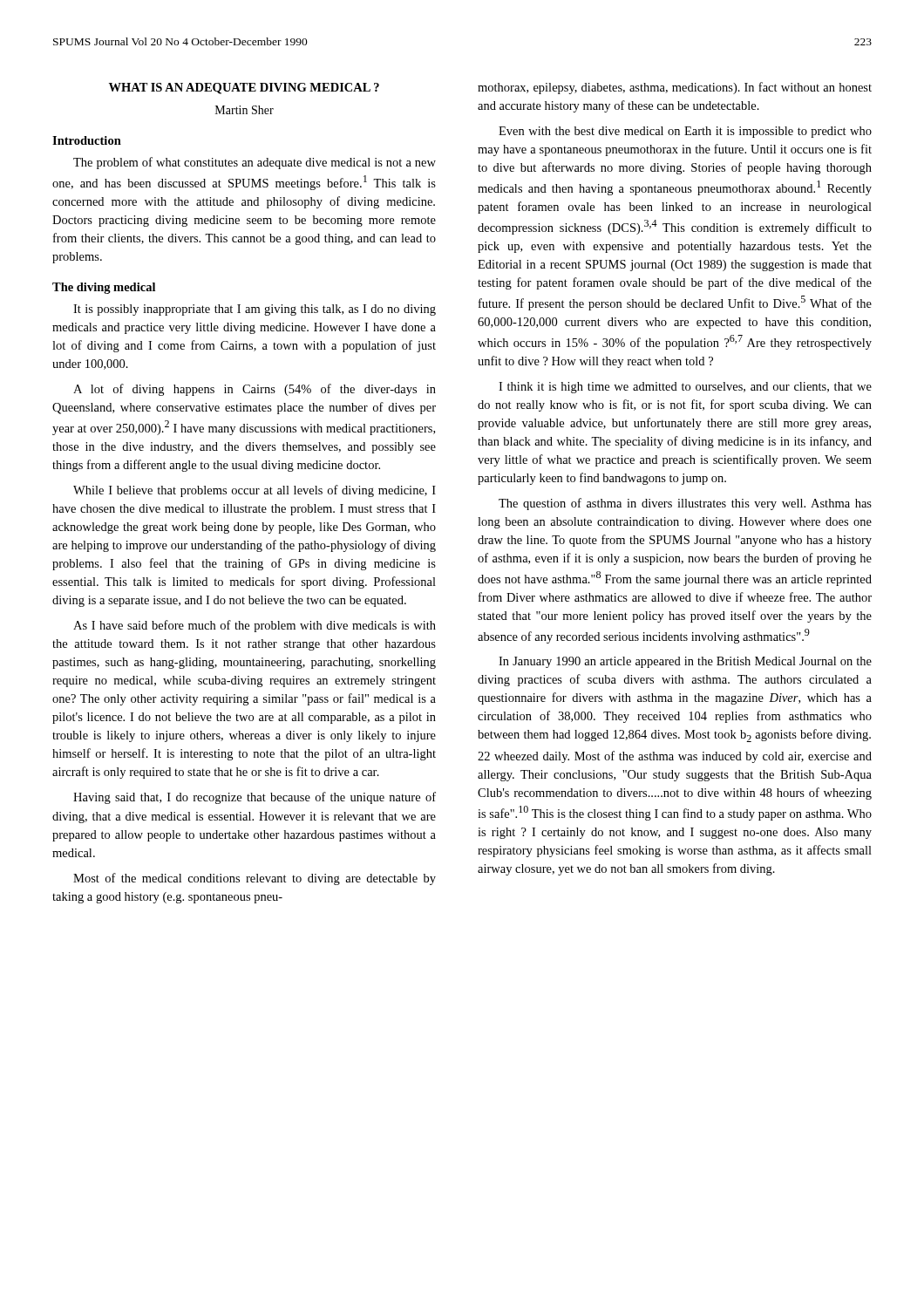The width and height of the screenshot is (924, 1308).
Task: Click on the text block that reads "mothorax, epilepsy, diabetes, asthma, medications). In"
Action: (675, 96)
